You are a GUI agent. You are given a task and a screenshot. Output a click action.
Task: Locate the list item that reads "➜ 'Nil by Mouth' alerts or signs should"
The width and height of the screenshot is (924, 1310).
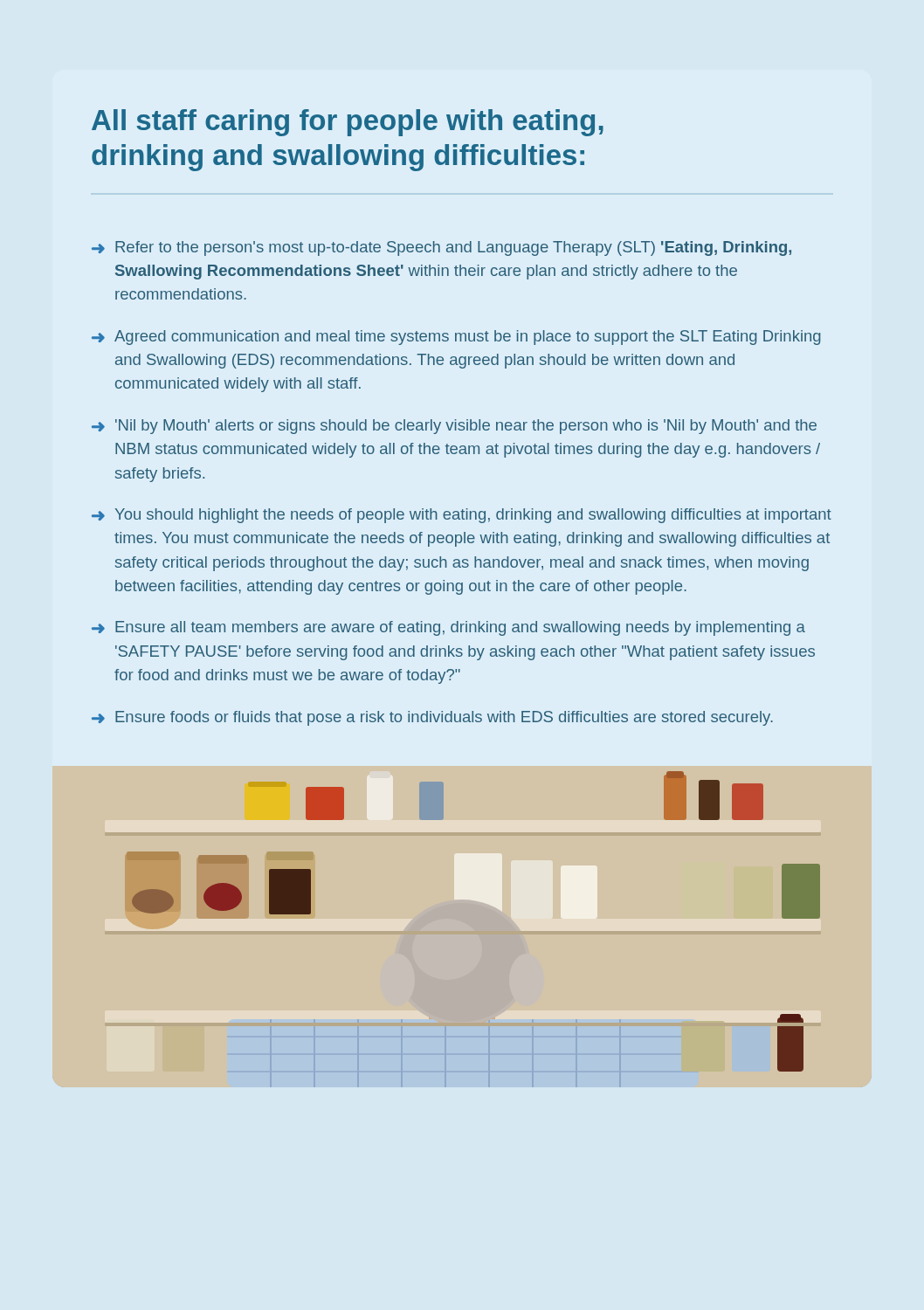pyautogui.click(x=462, y=449)
